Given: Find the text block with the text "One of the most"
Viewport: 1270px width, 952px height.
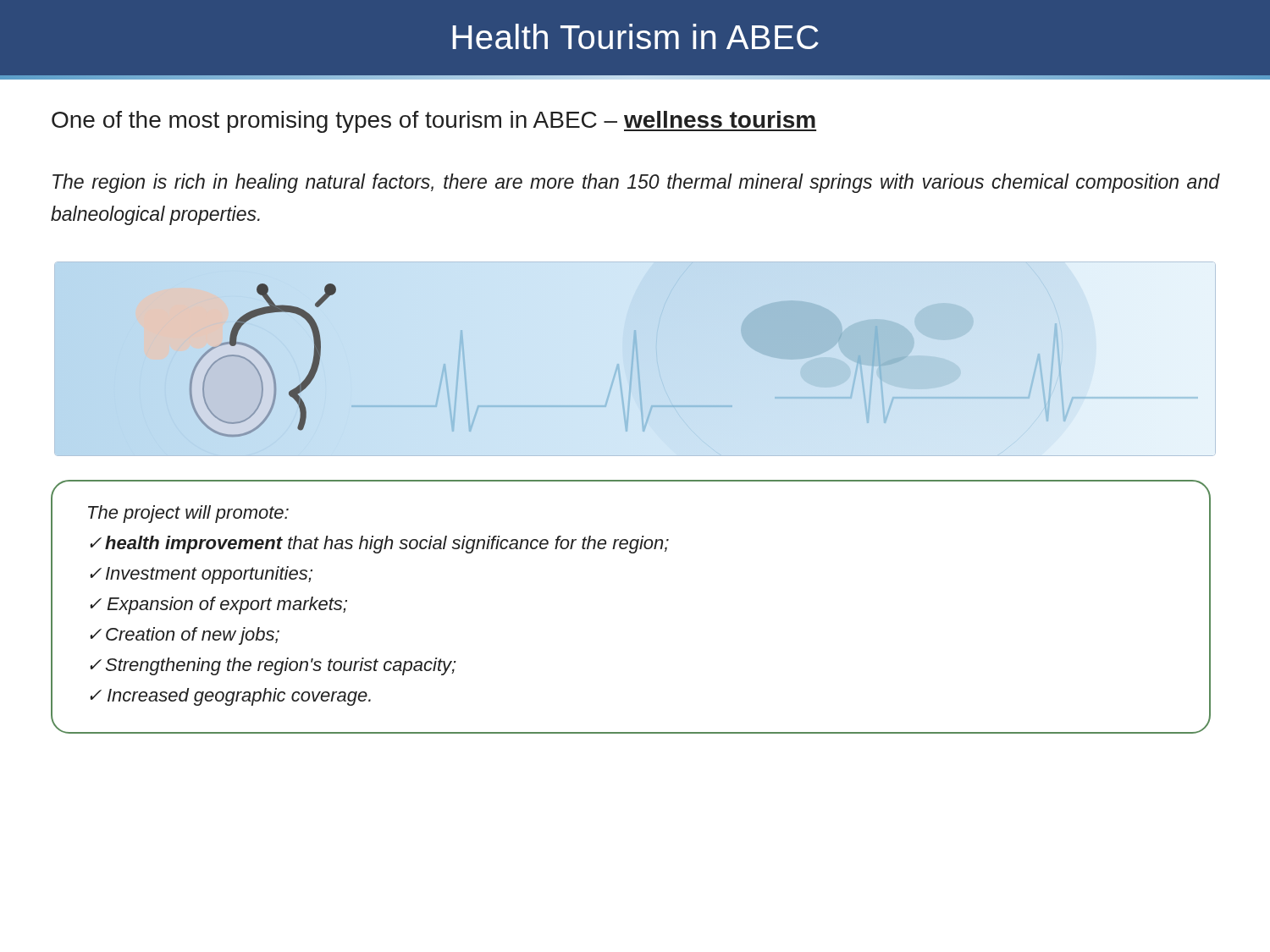Looking at the screenshot, I should (434, 120).
